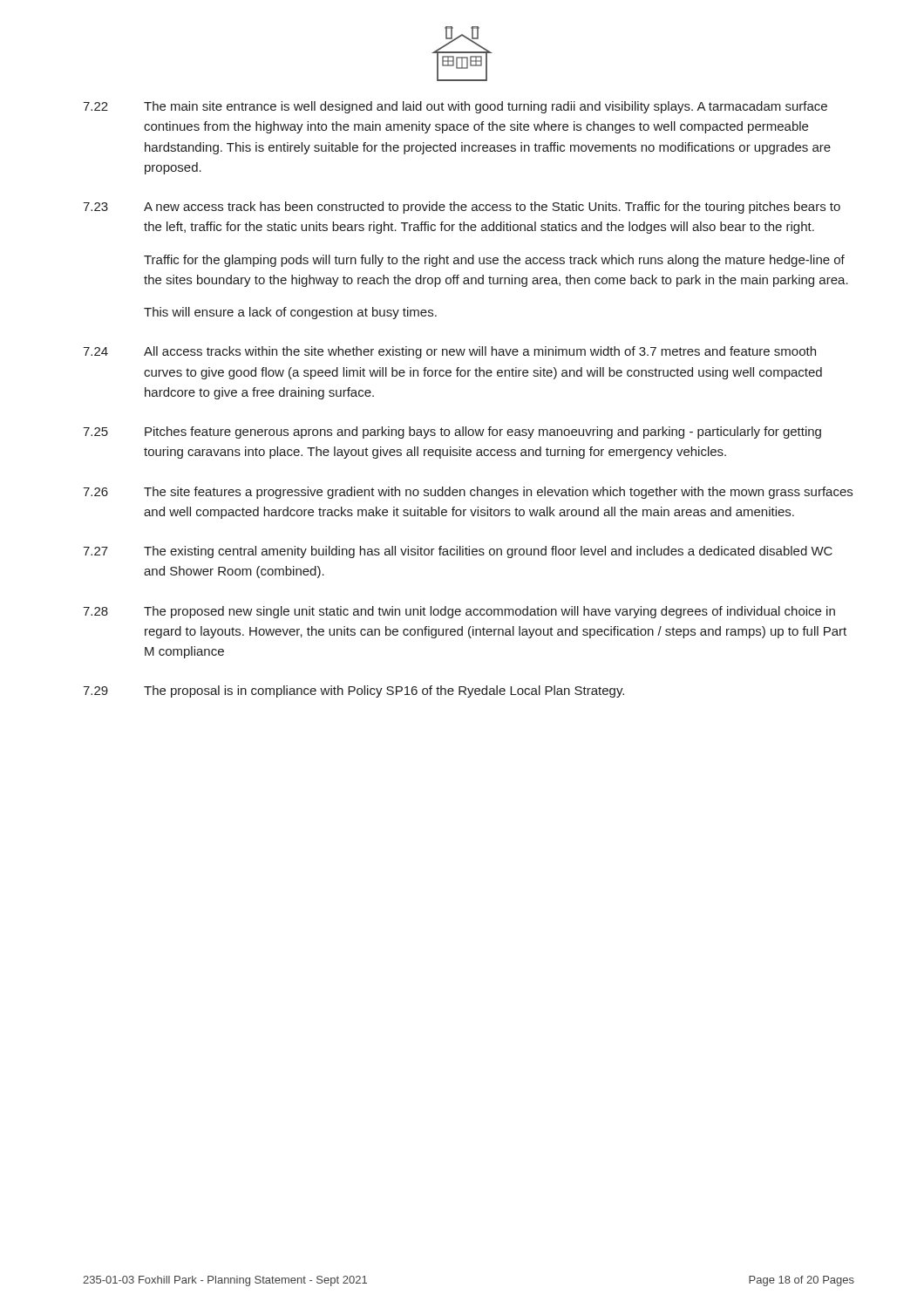Where is the passage that starts "27 The existing central"?
This screenshot has width=924, height=1308.
pos(469,561)
